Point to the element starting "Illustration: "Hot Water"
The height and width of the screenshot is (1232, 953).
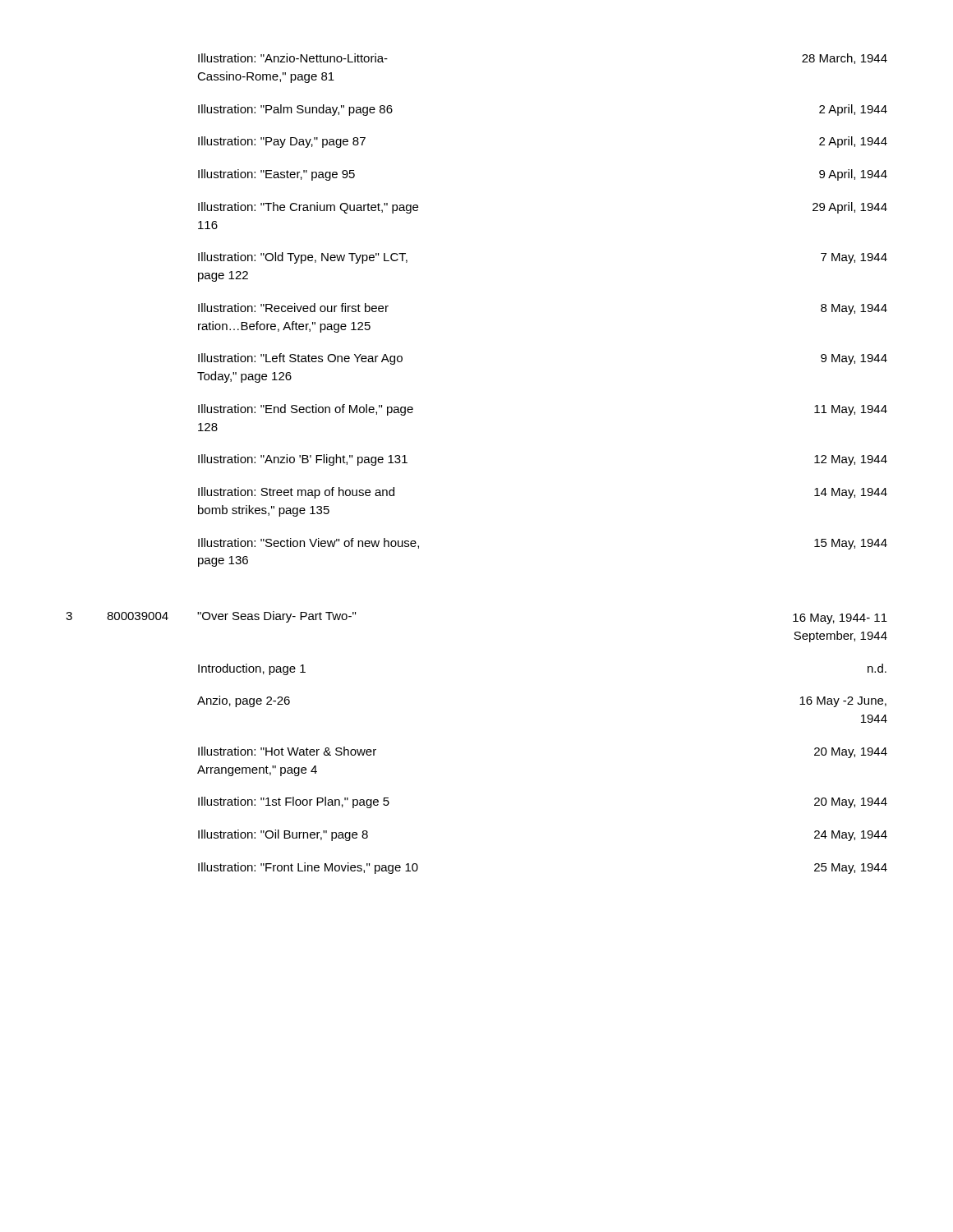tap(279, 752)
